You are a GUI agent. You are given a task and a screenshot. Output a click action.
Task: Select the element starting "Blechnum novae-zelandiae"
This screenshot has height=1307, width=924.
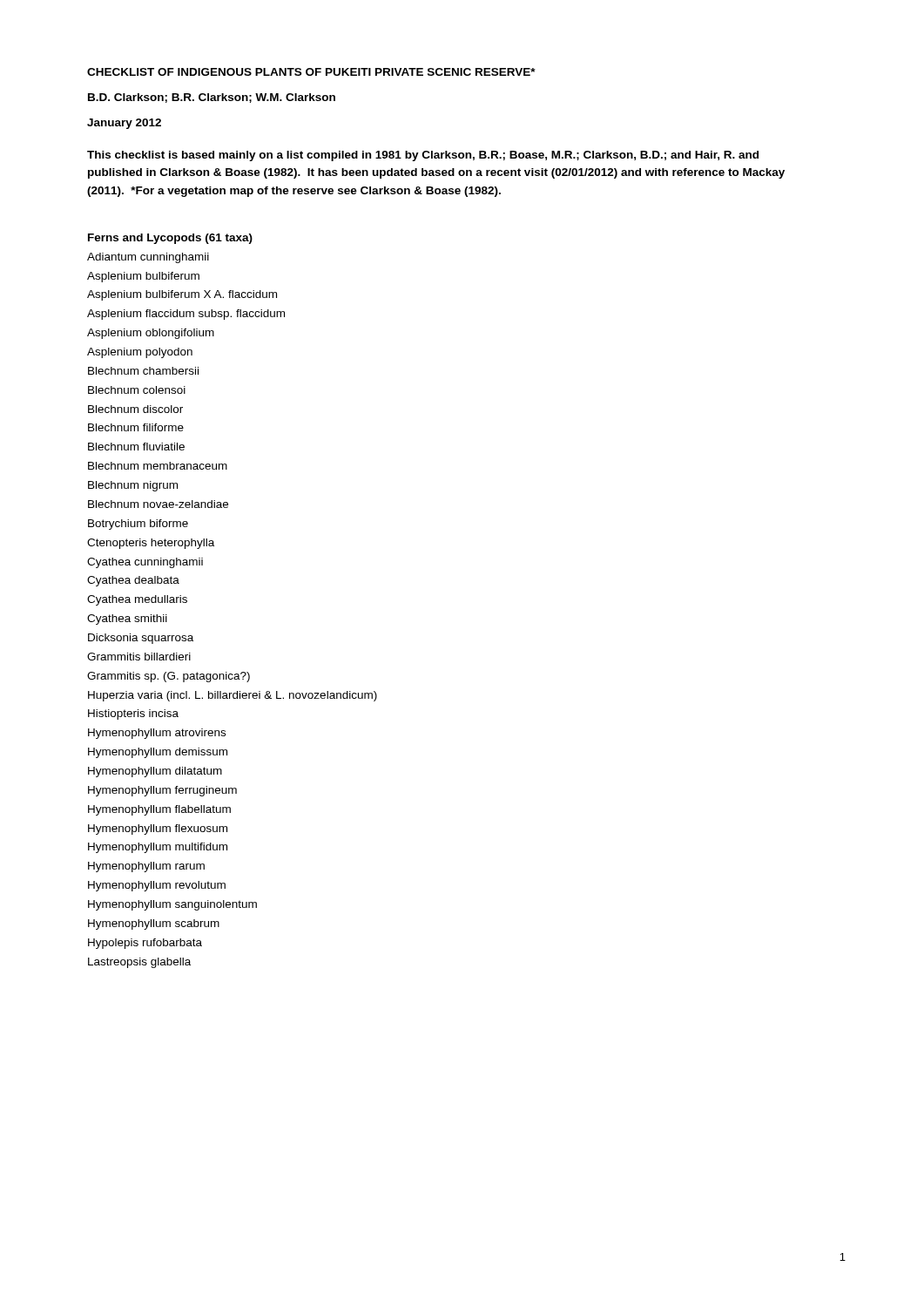tap(158, 504)
